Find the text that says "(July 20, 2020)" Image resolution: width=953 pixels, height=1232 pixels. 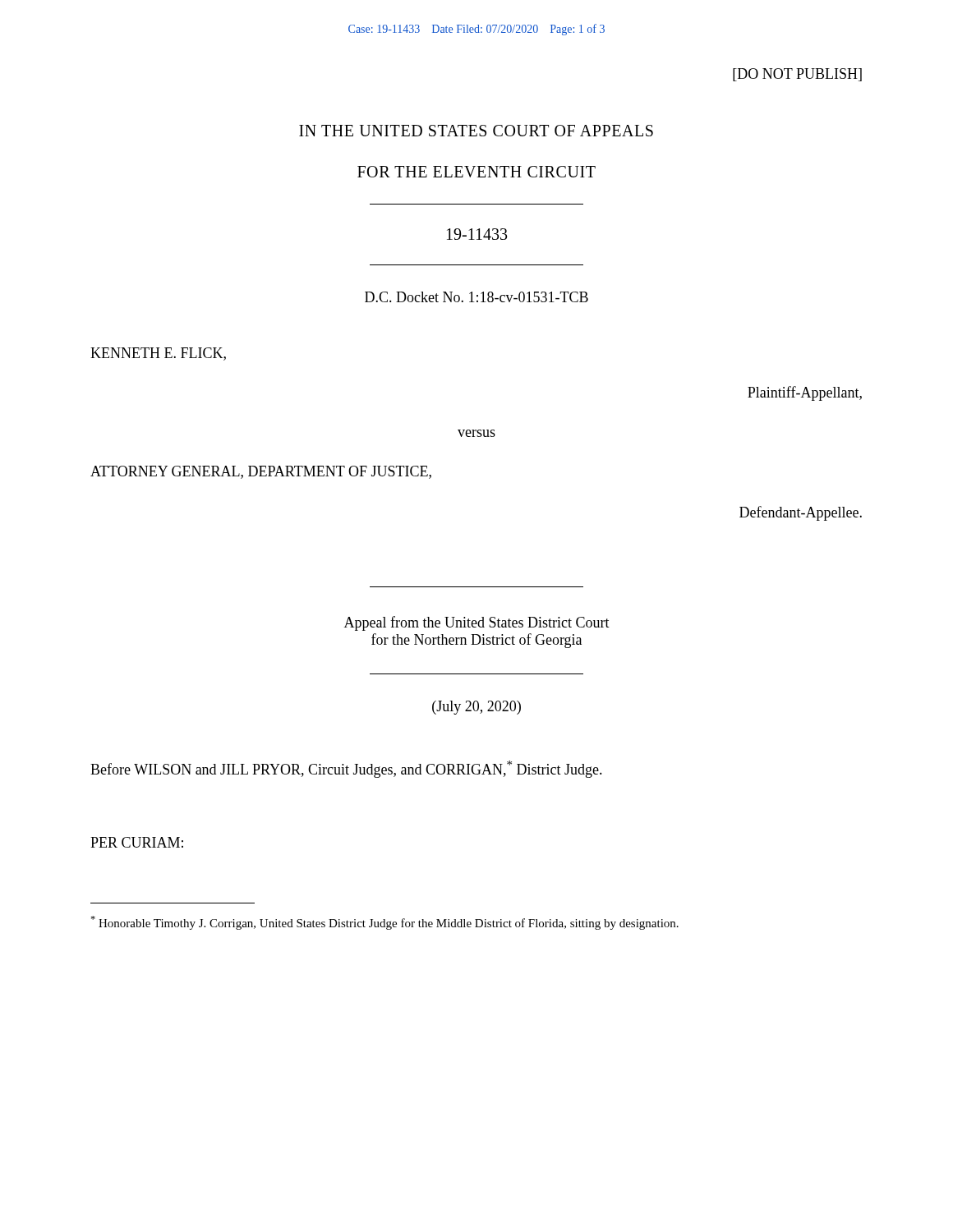coord(476,706)
